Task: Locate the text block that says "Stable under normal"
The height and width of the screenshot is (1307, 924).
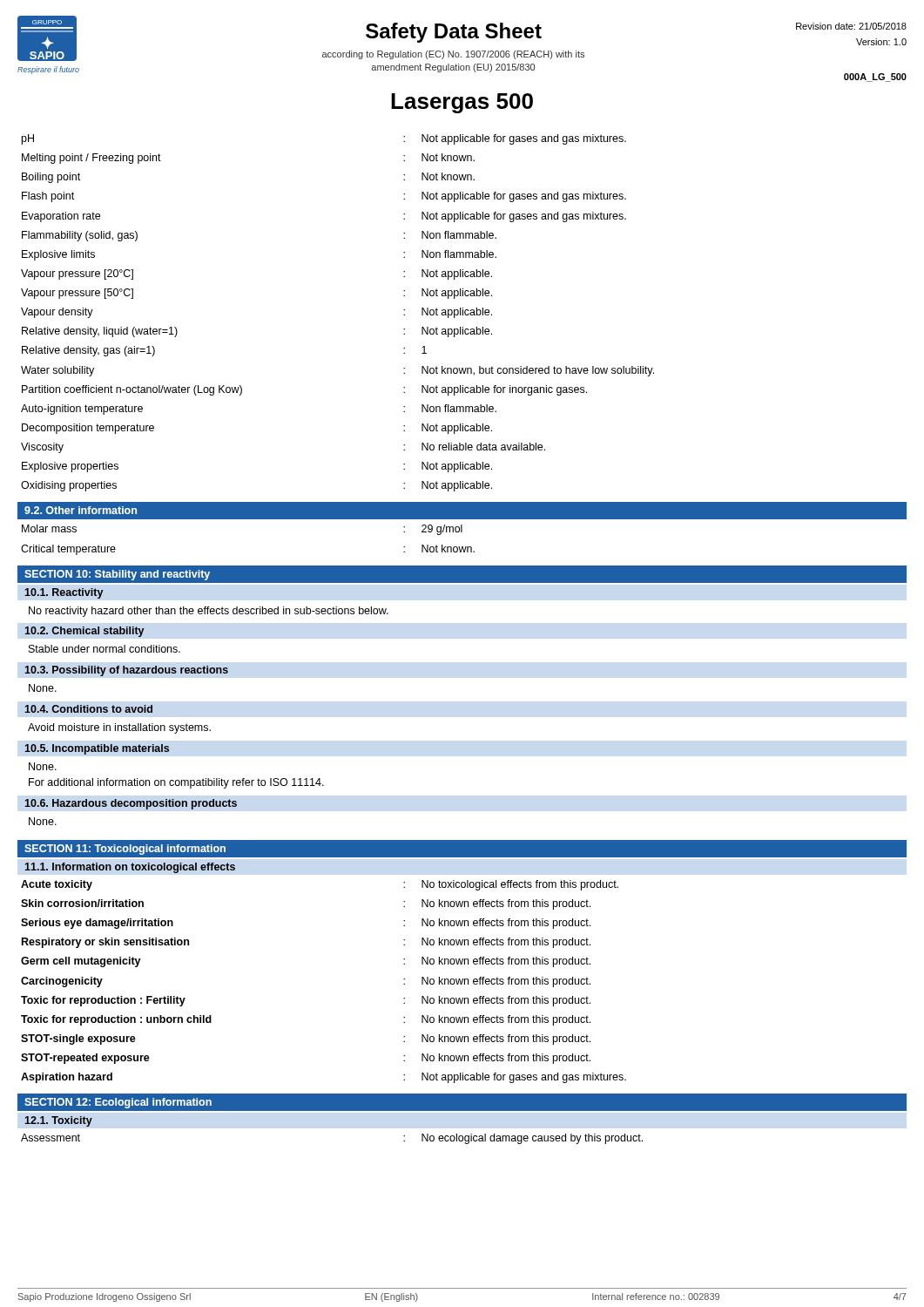Action: point(104,649)
